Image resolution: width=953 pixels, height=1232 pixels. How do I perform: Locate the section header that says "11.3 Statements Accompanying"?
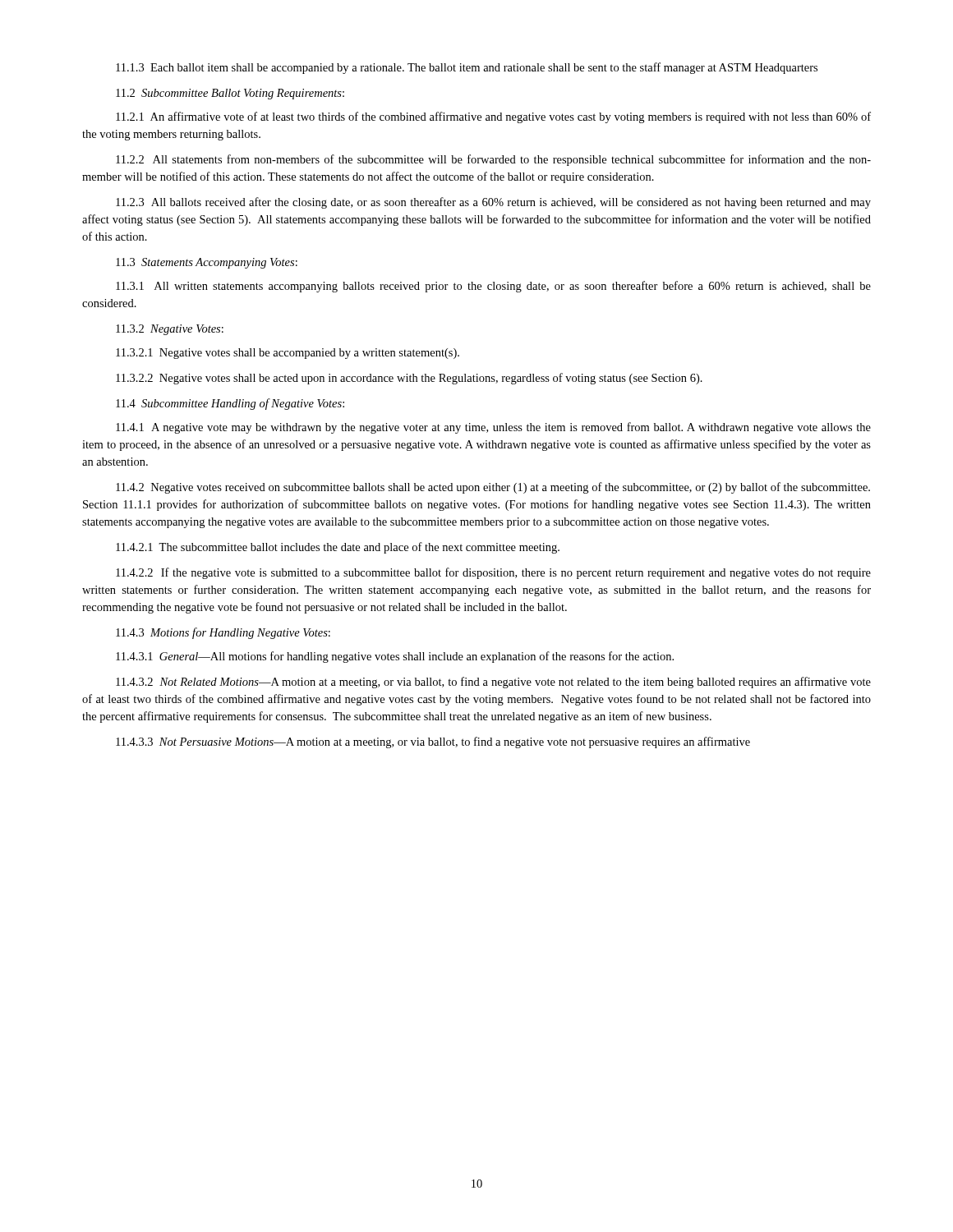[207, 262]
